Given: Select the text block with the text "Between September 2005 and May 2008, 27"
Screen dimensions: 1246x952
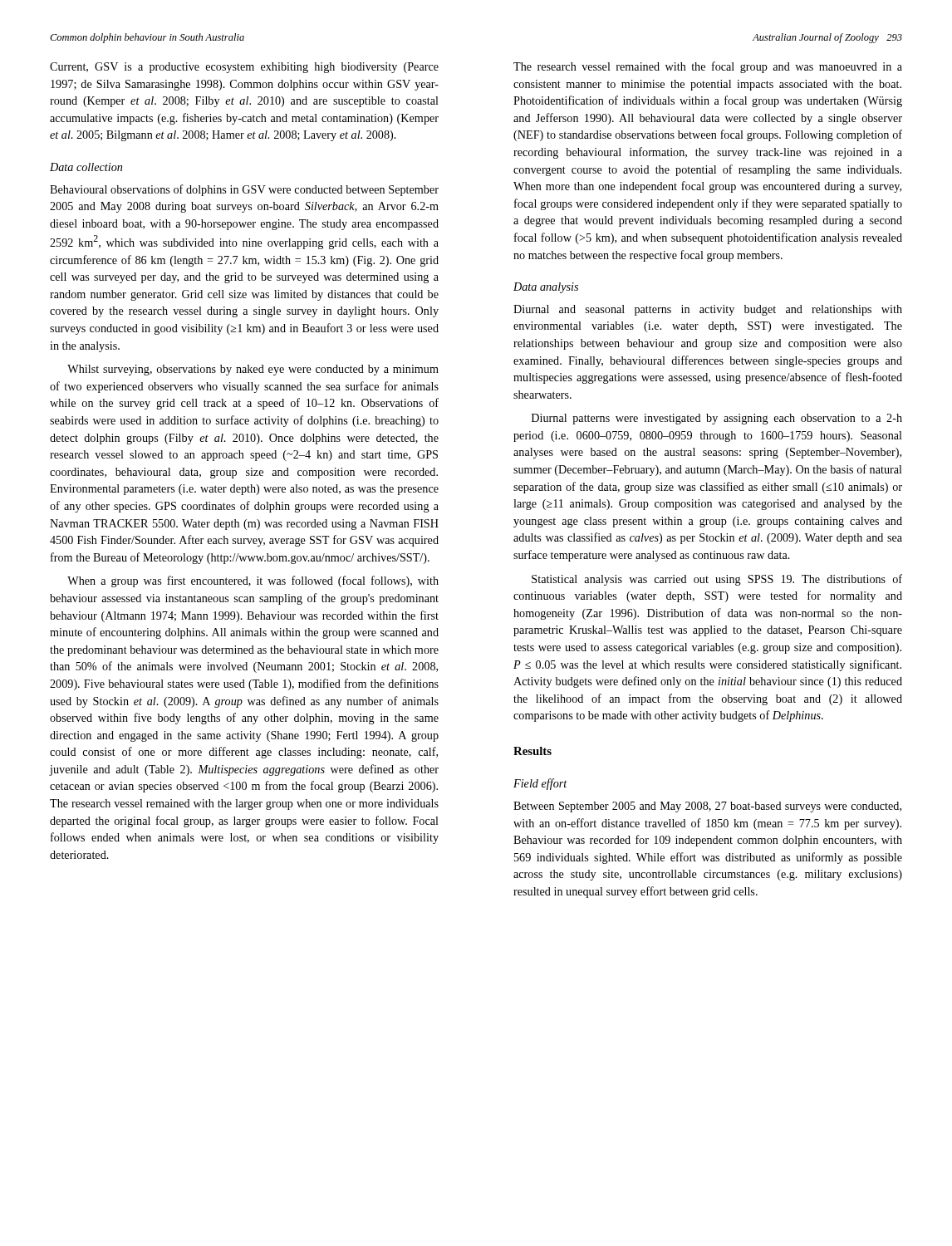Looking at the screenshot, I should coord(708,849).
